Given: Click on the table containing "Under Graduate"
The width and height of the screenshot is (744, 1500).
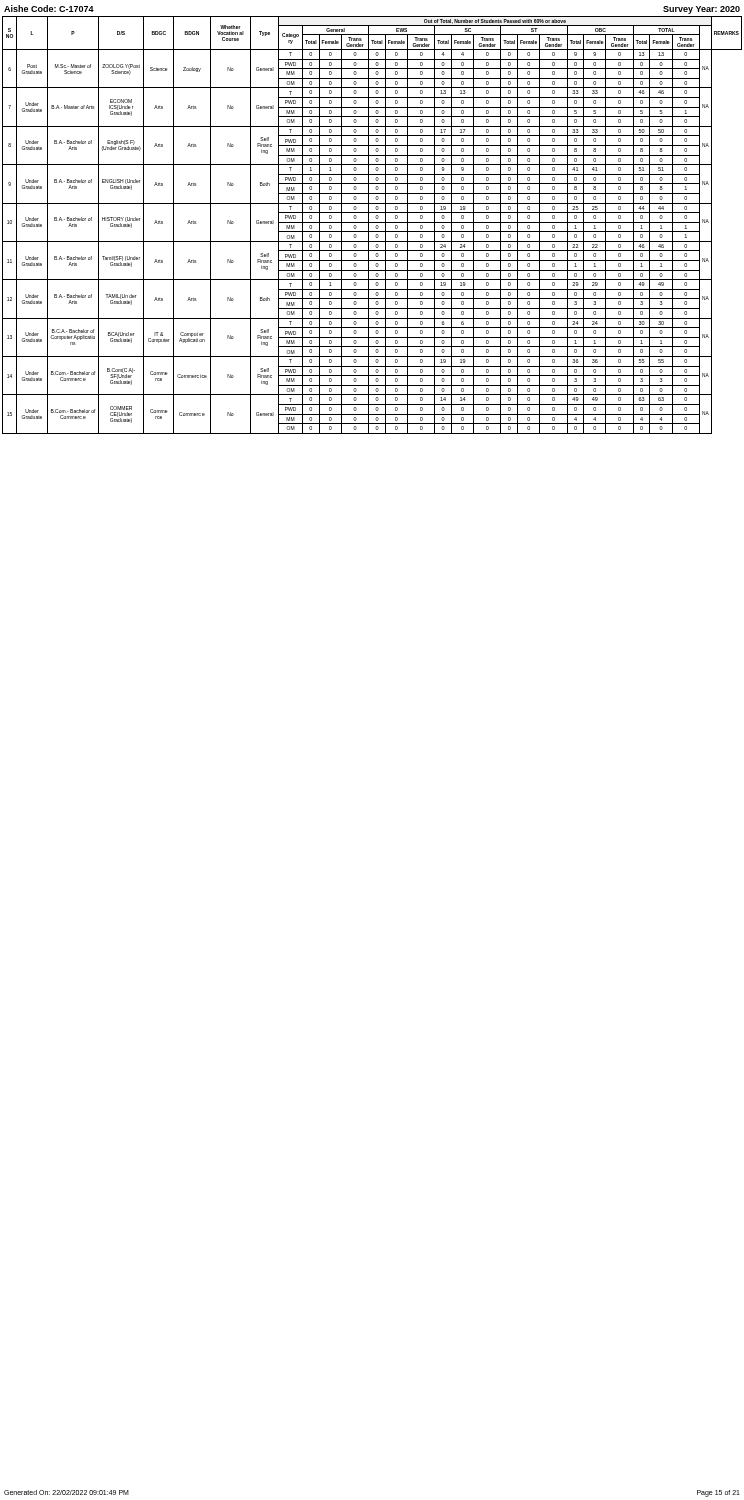Looking at the screenshot, I should coord(372,225).
